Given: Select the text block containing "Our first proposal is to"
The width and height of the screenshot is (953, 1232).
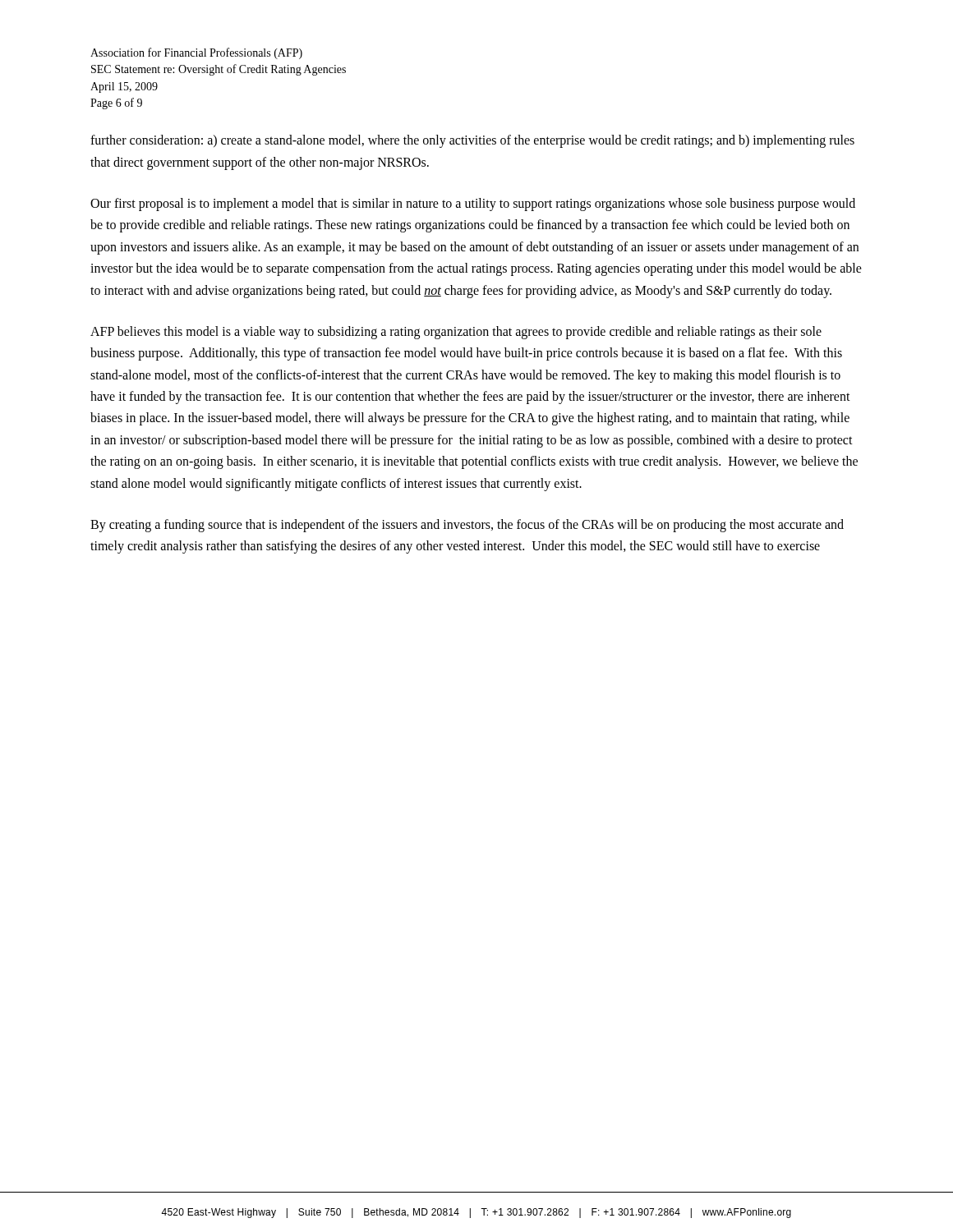Looking at the screenshot, I should point(476,247).
